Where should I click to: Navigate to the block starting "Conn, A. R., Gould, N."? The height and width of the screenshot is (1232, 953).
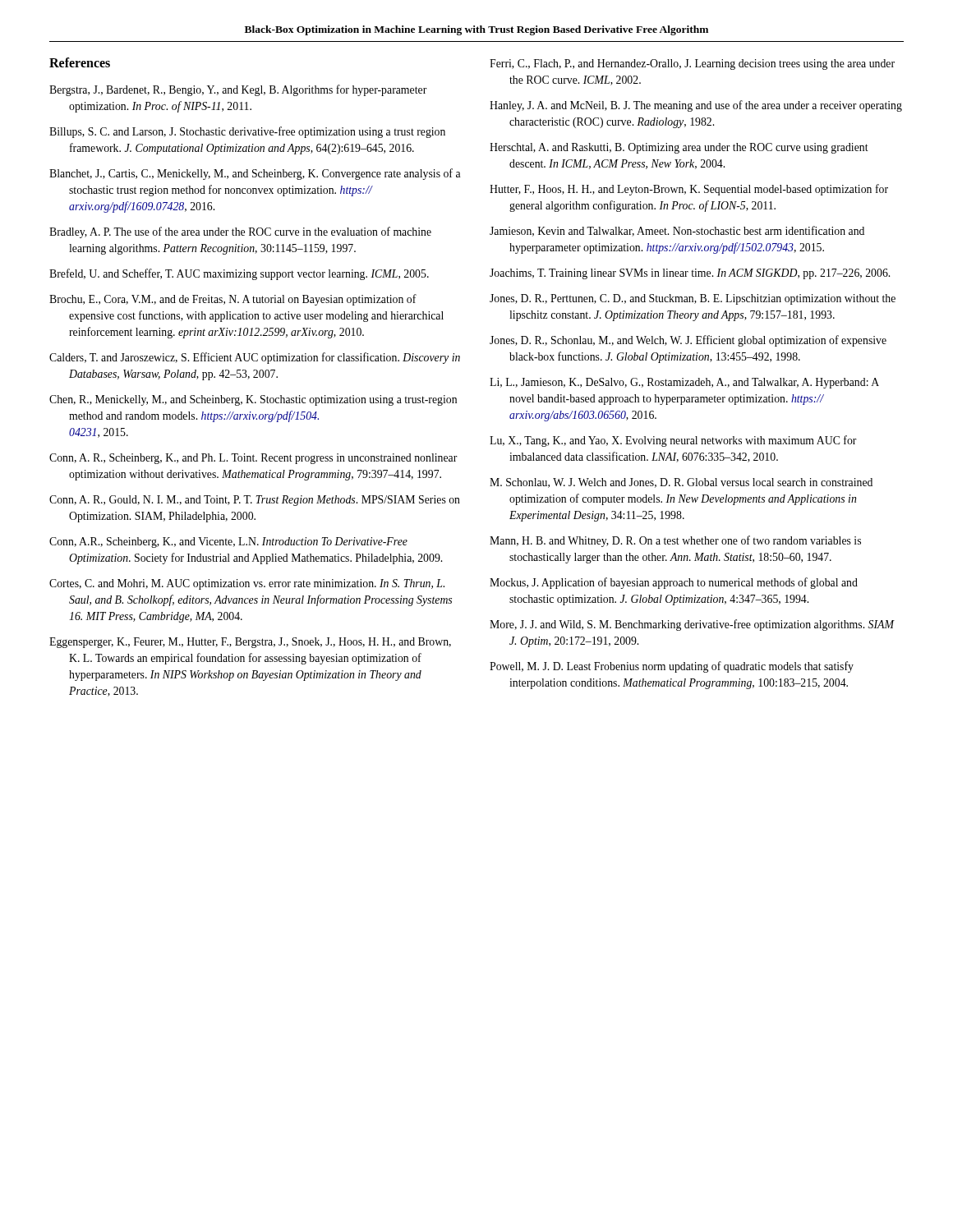pyautogui.click(x=255, y=508)
